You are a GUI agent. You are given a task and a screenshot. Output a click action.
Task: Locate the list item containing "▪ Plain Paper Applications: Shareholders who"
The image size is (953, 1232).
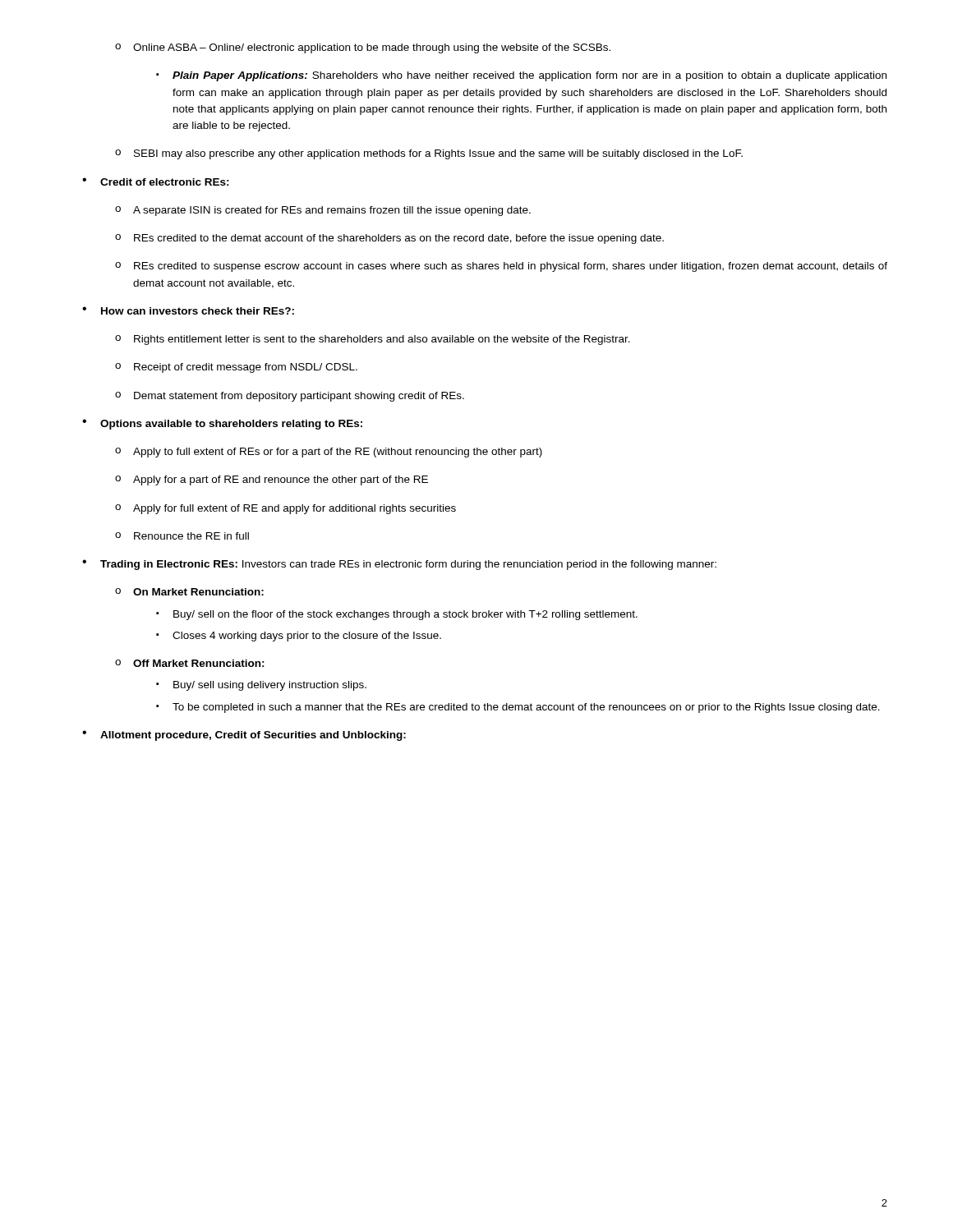pos(522,101)
